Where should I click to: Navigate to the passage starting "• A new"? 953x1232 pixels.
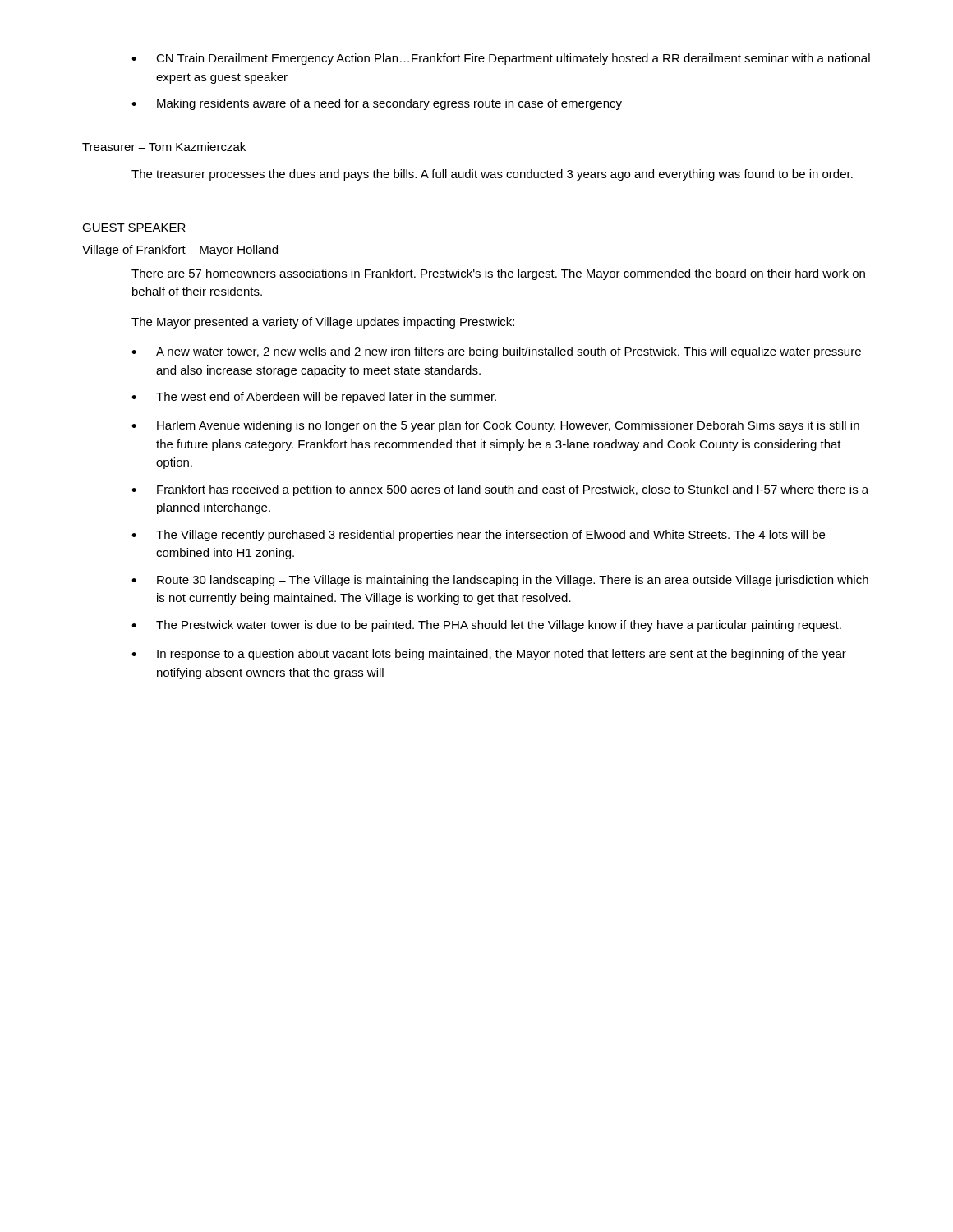coord(501,361)
